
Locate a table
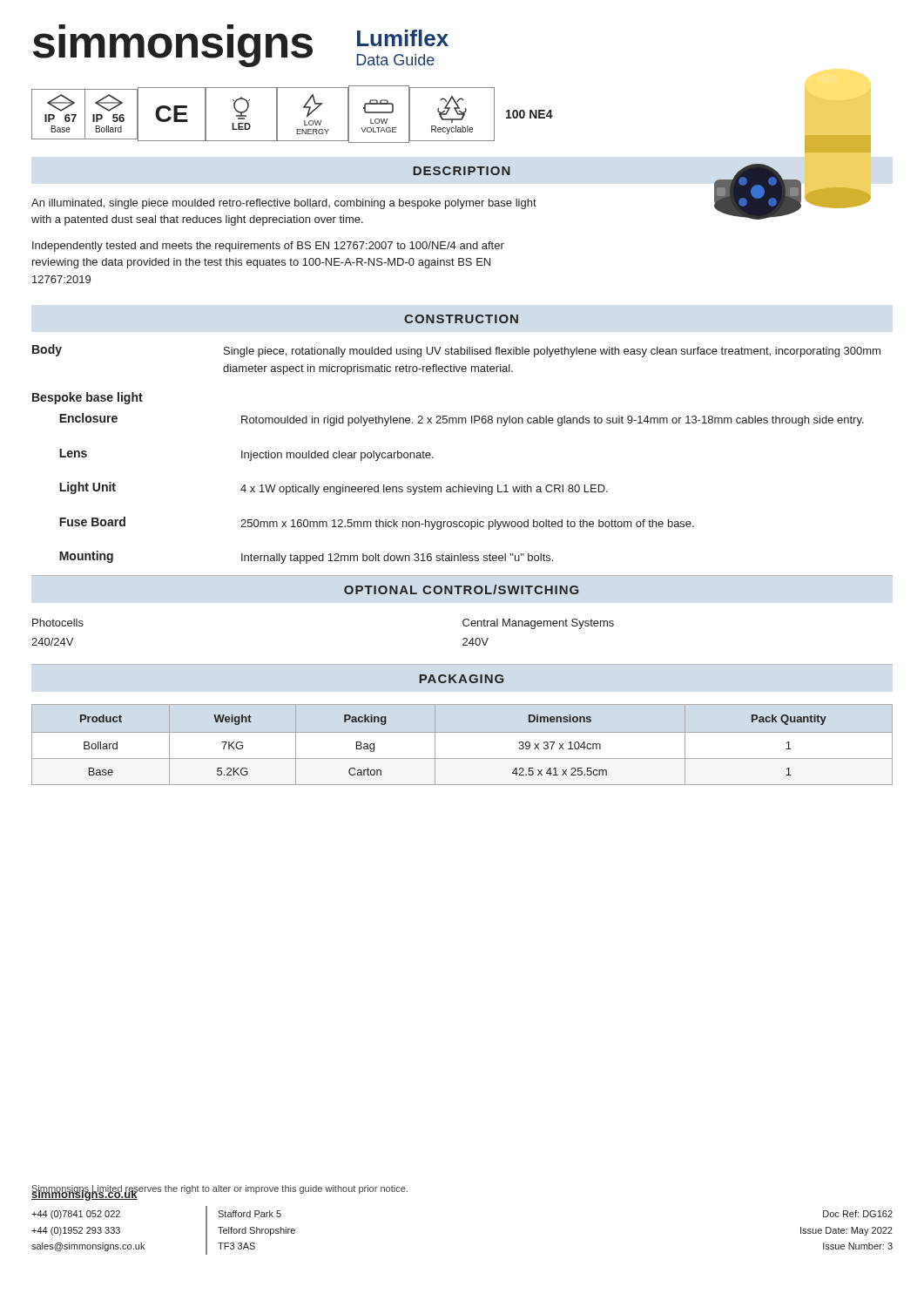pyautogui.click(x=462, y=738)
